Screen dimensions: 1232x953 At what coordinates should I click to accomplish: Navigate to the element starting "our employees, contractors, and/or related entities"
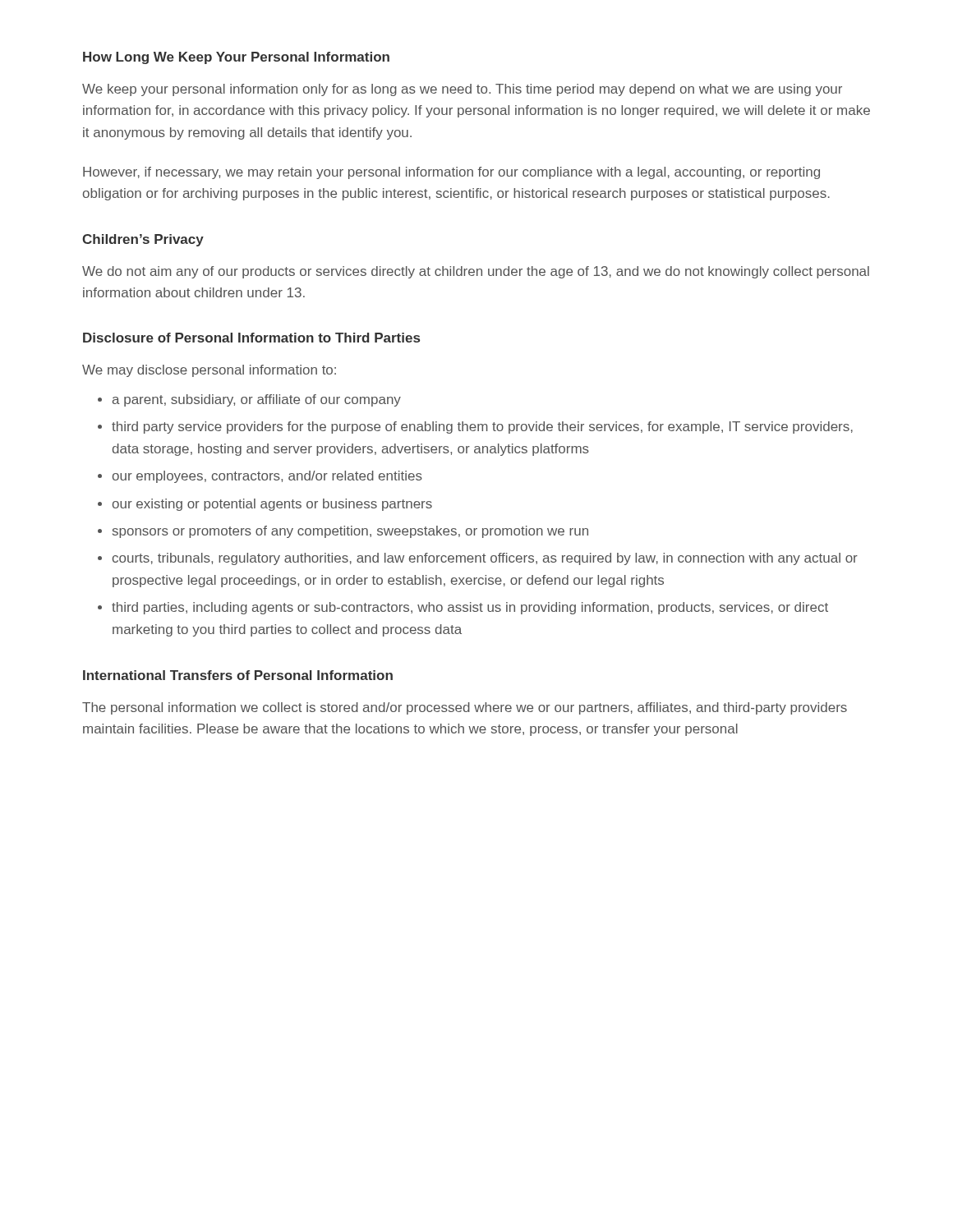(x=267, y=476)
